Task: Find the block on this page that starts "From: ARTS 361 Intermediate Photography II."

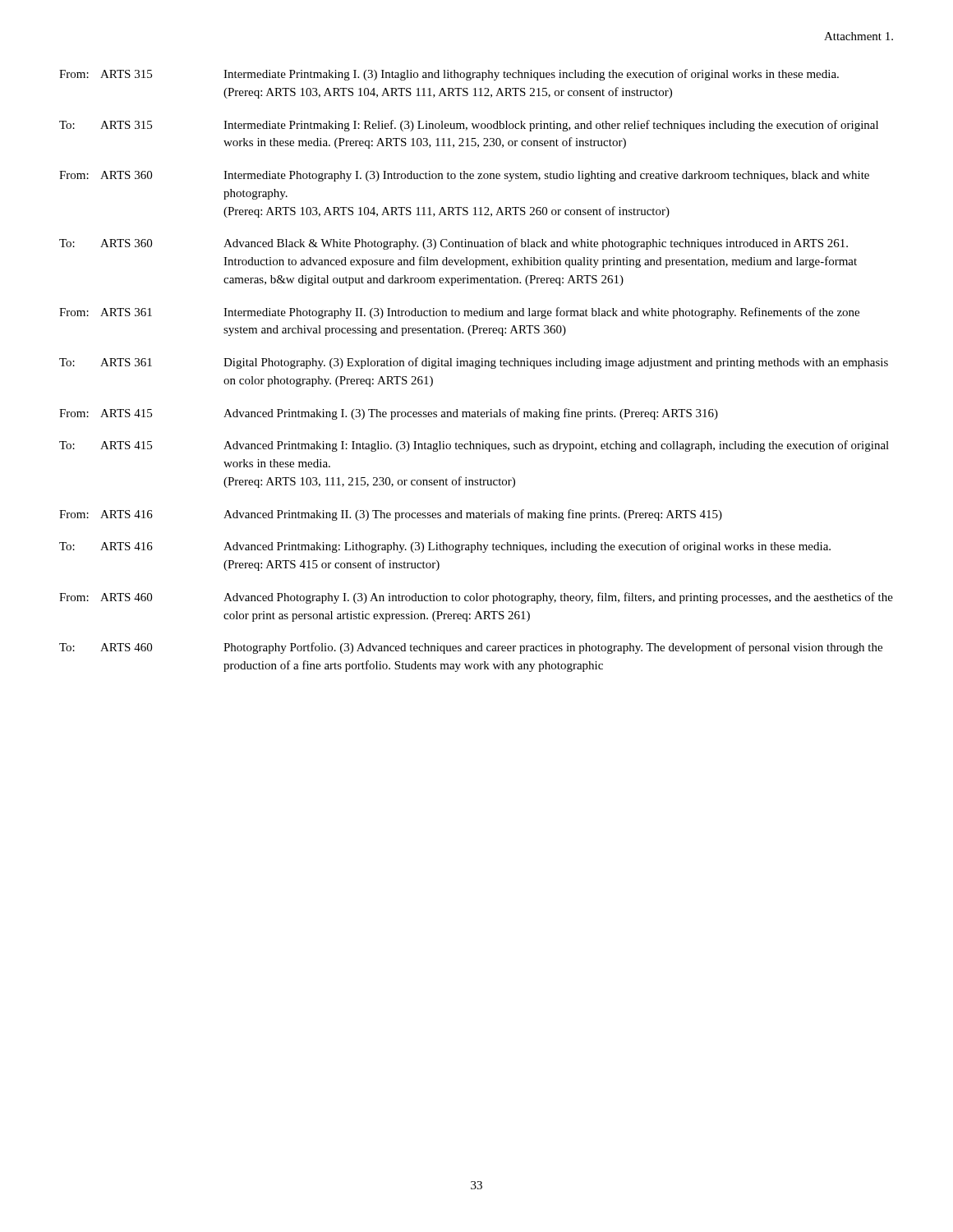Action: click(476, 321)
